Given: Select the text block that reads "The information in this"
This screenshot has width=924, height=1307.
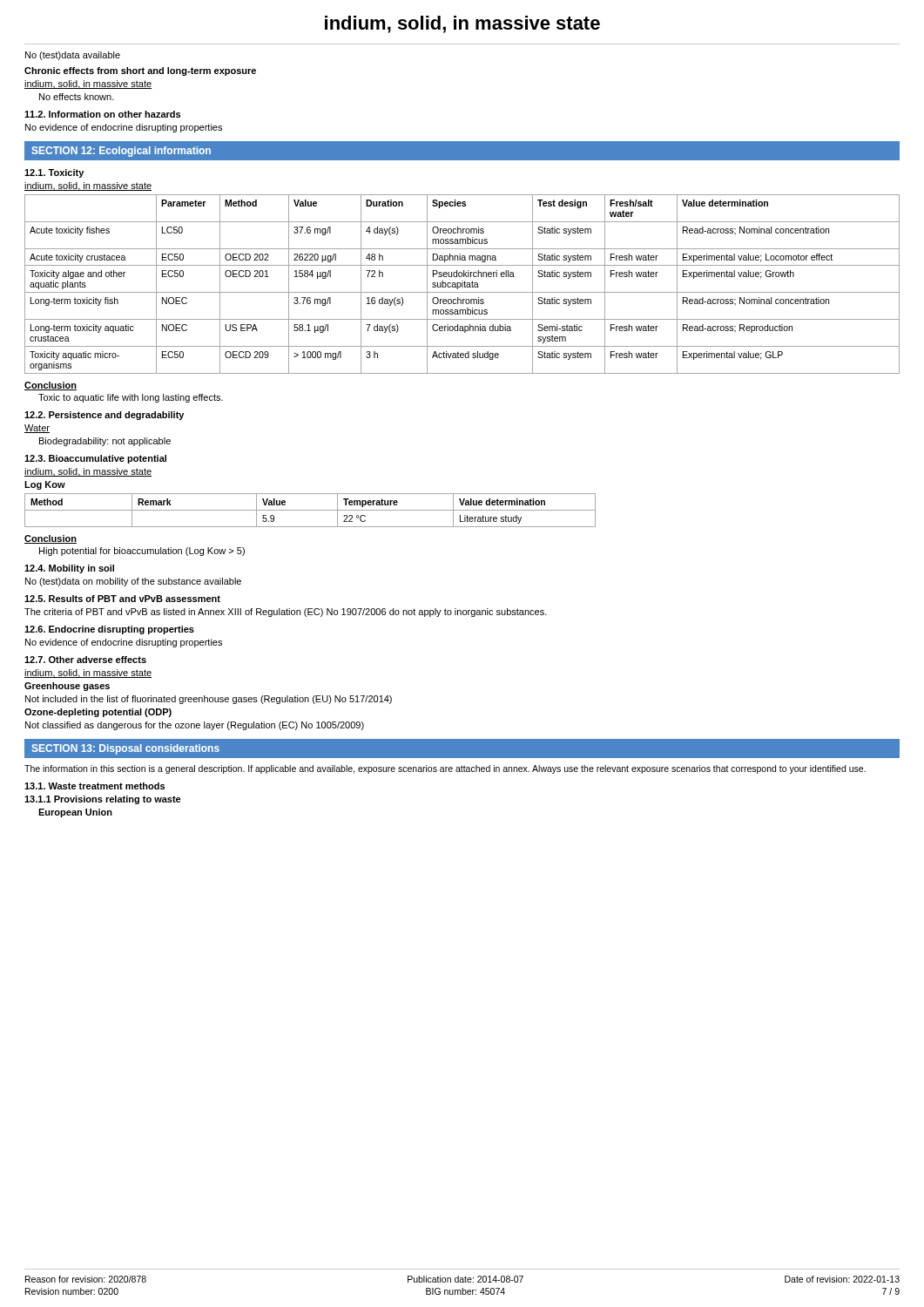Looking at the screenshot, I should (445, 769).
